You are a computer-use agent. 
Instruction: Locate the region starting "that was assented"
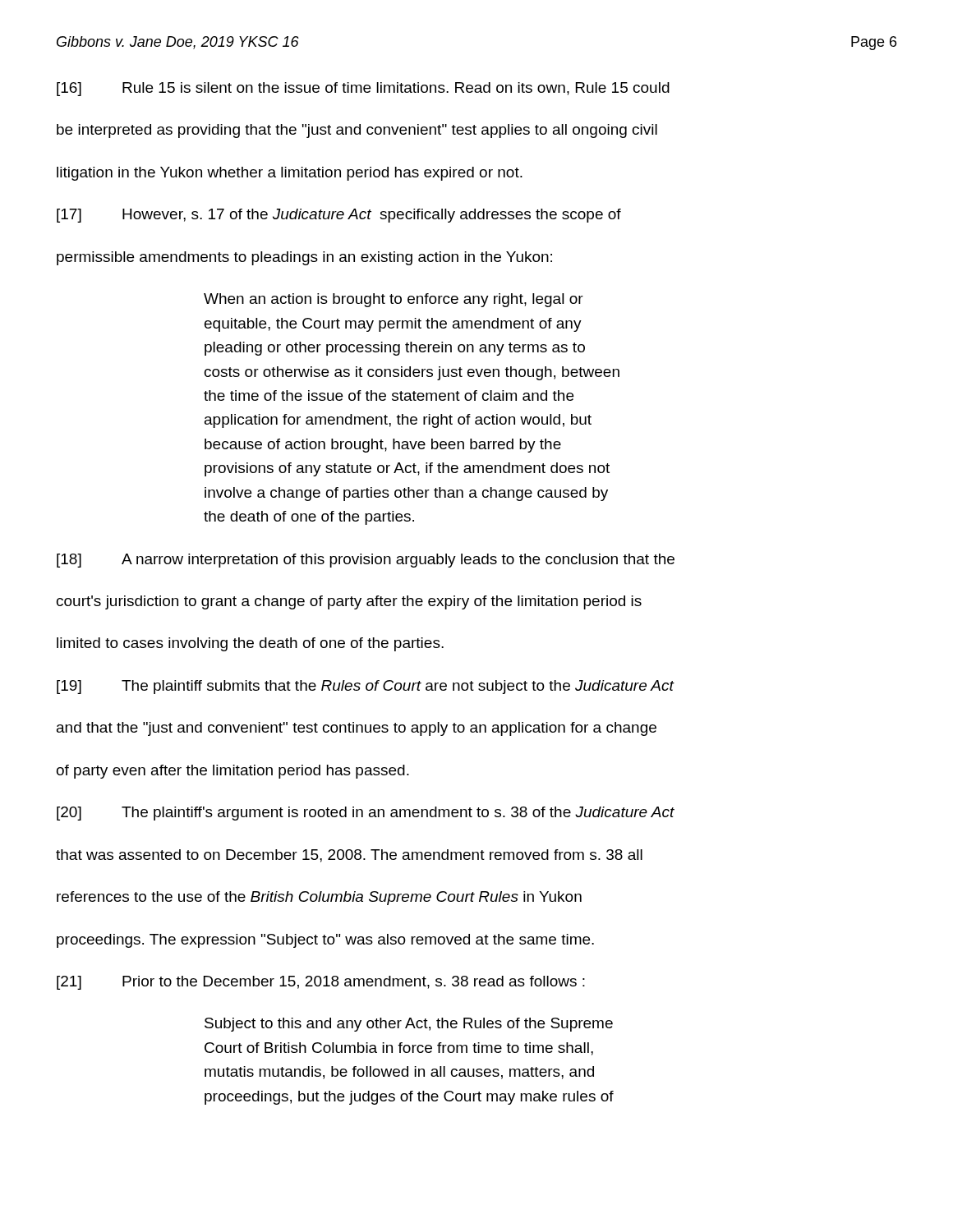pos(349,854)
